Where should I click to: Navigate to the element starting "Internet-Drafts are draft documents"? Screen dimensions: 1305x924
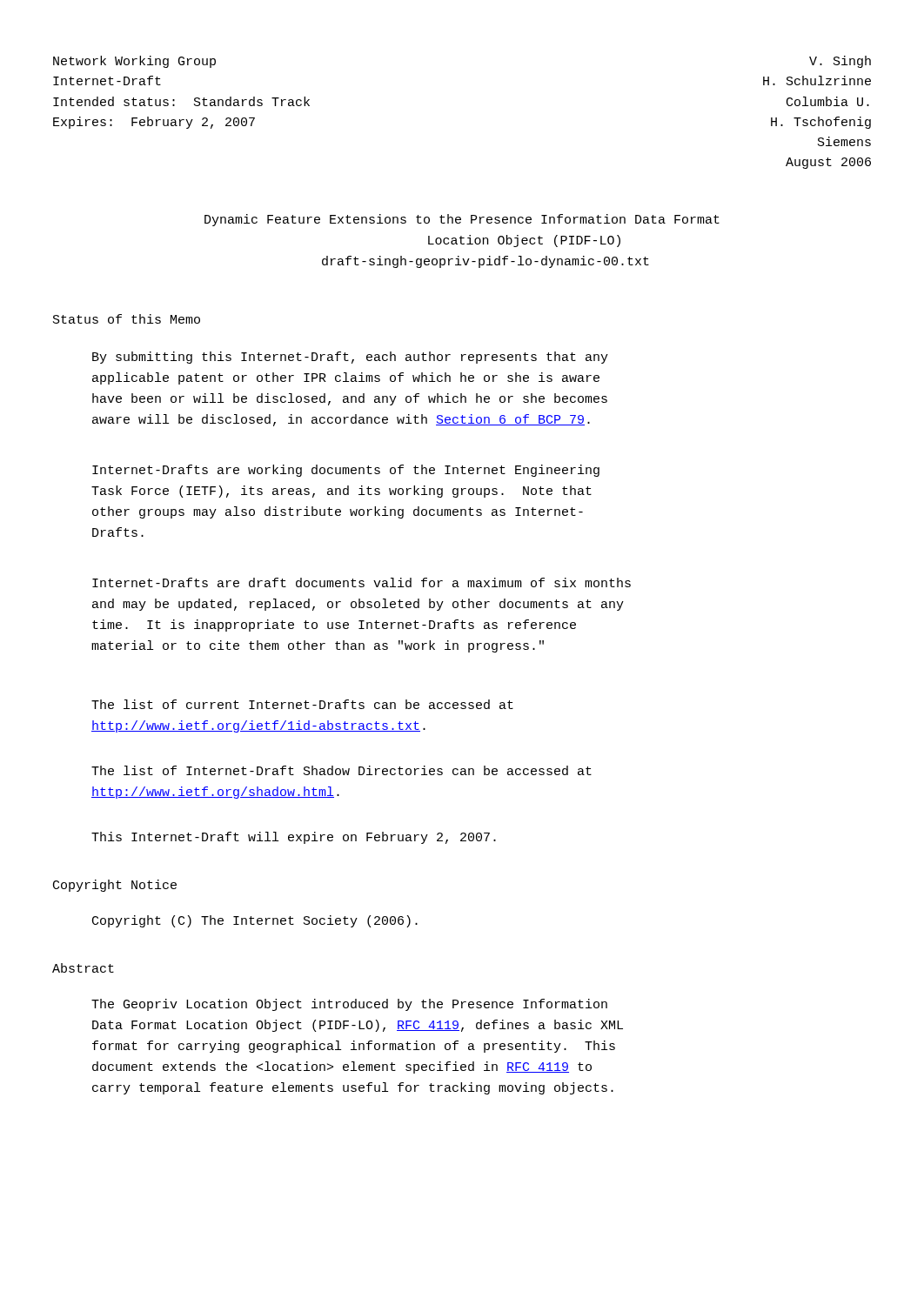[362, 616]
